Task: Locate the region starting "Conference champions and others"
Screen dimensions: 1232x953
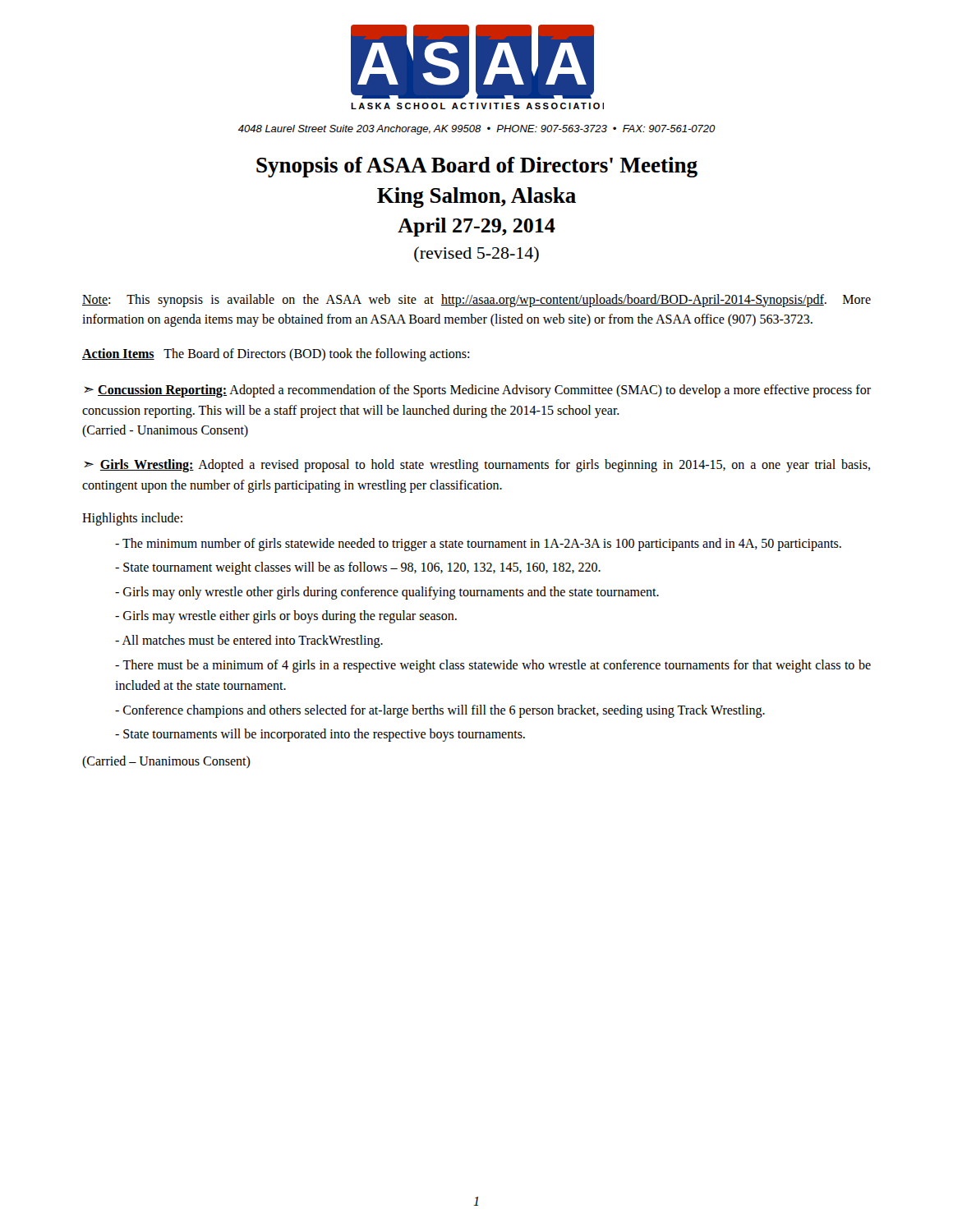Action: pyautogui.click(x=440, y=710)
